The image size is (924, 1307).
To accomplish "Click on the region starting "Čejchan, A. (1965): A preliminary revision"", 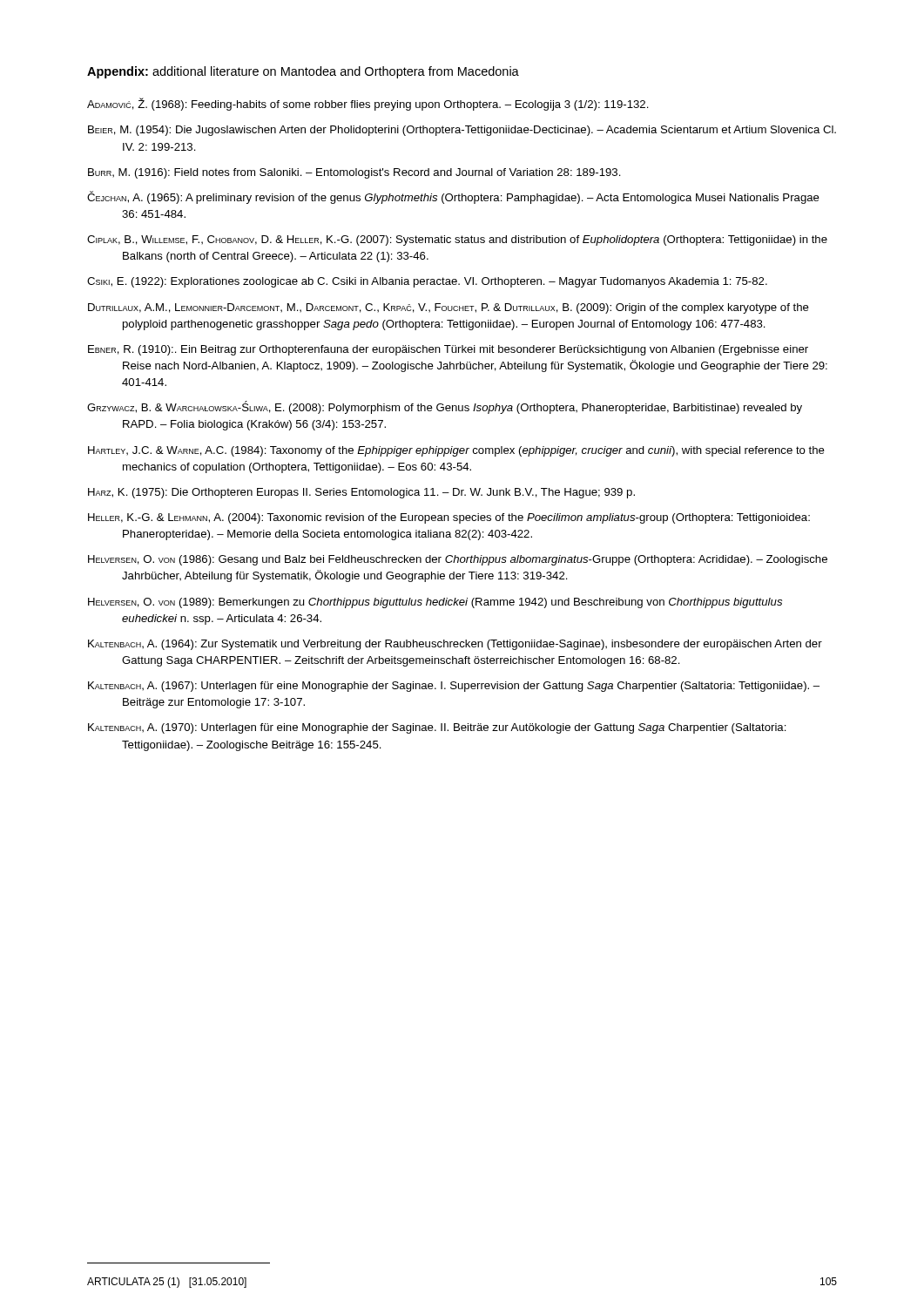I will click(453, 206).
